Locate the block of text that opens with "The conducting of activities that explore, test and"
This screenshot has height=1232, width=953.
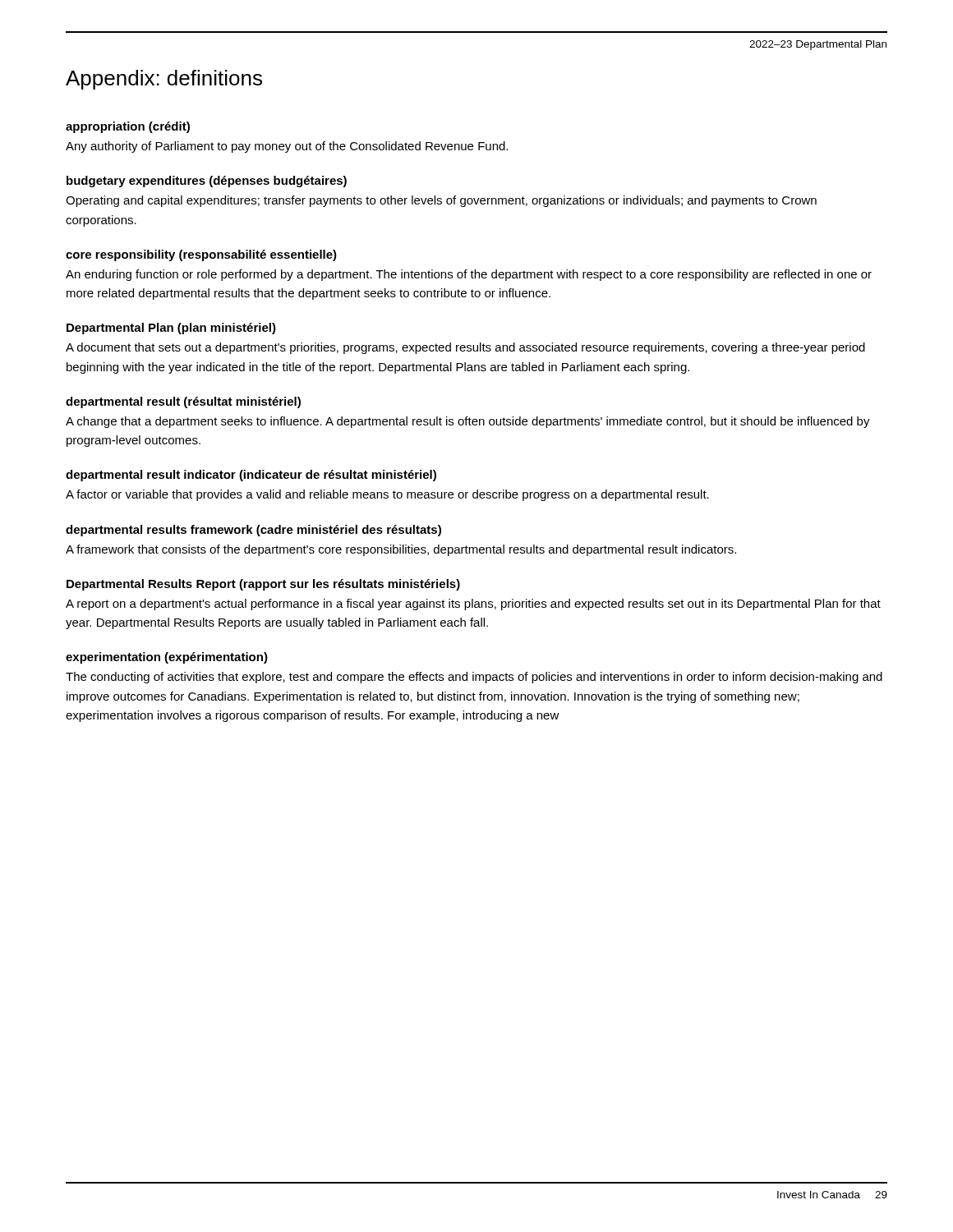[476, 696]
